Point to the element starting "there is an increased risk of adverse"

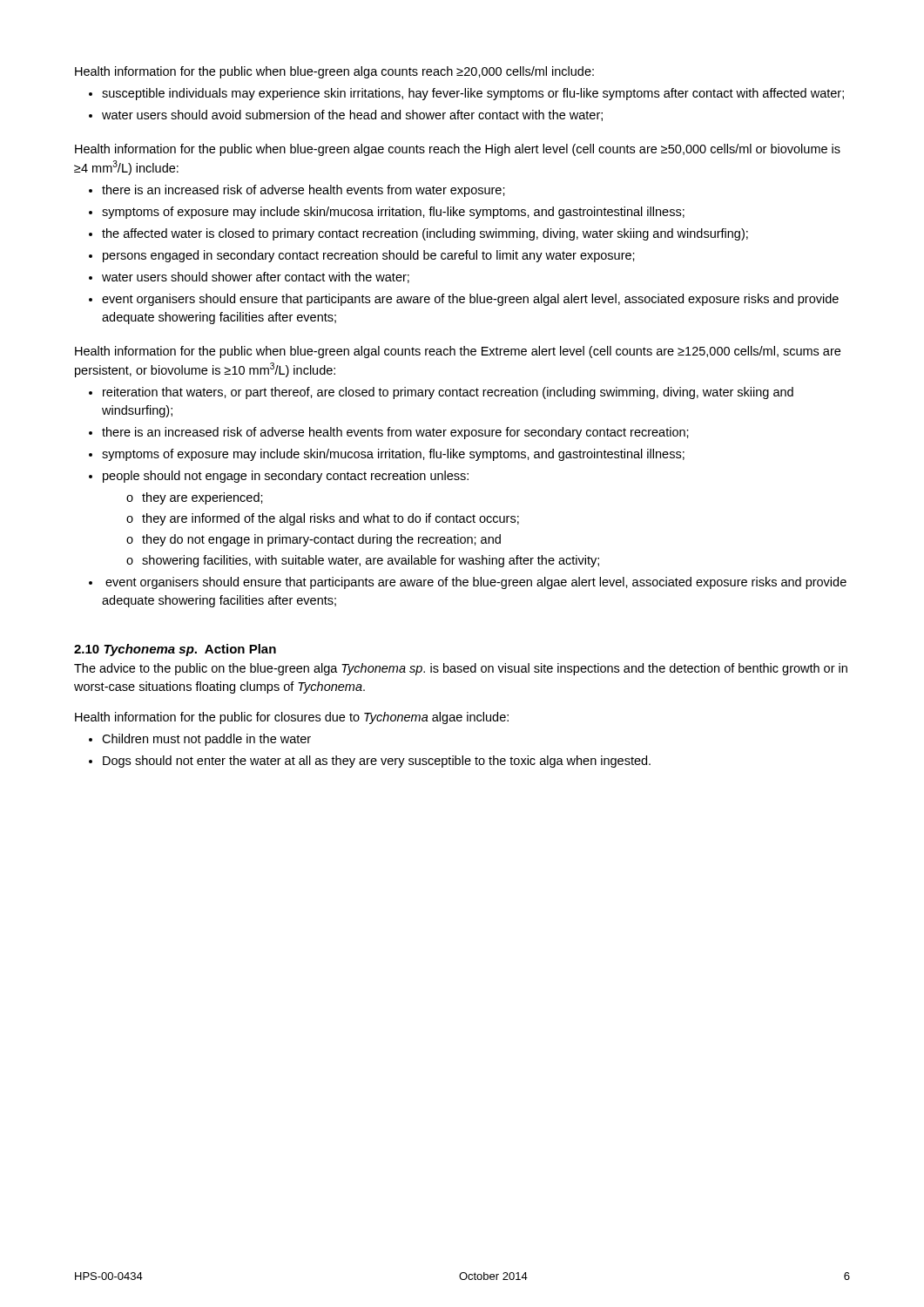462,254
